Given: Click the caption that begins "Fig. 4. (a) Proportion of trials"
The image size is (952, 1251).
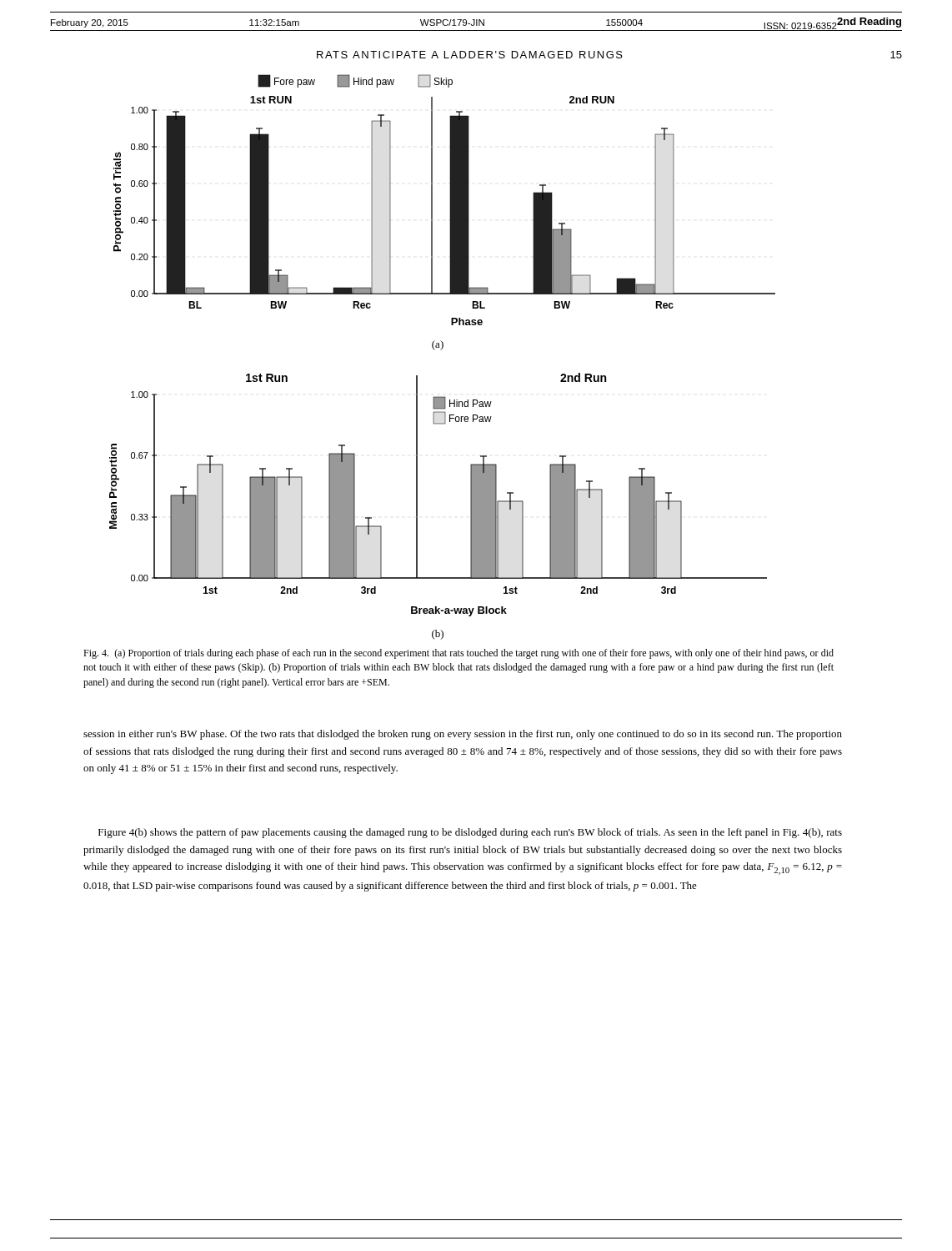Looking at the screenshot, I should [x=459, y=668].
